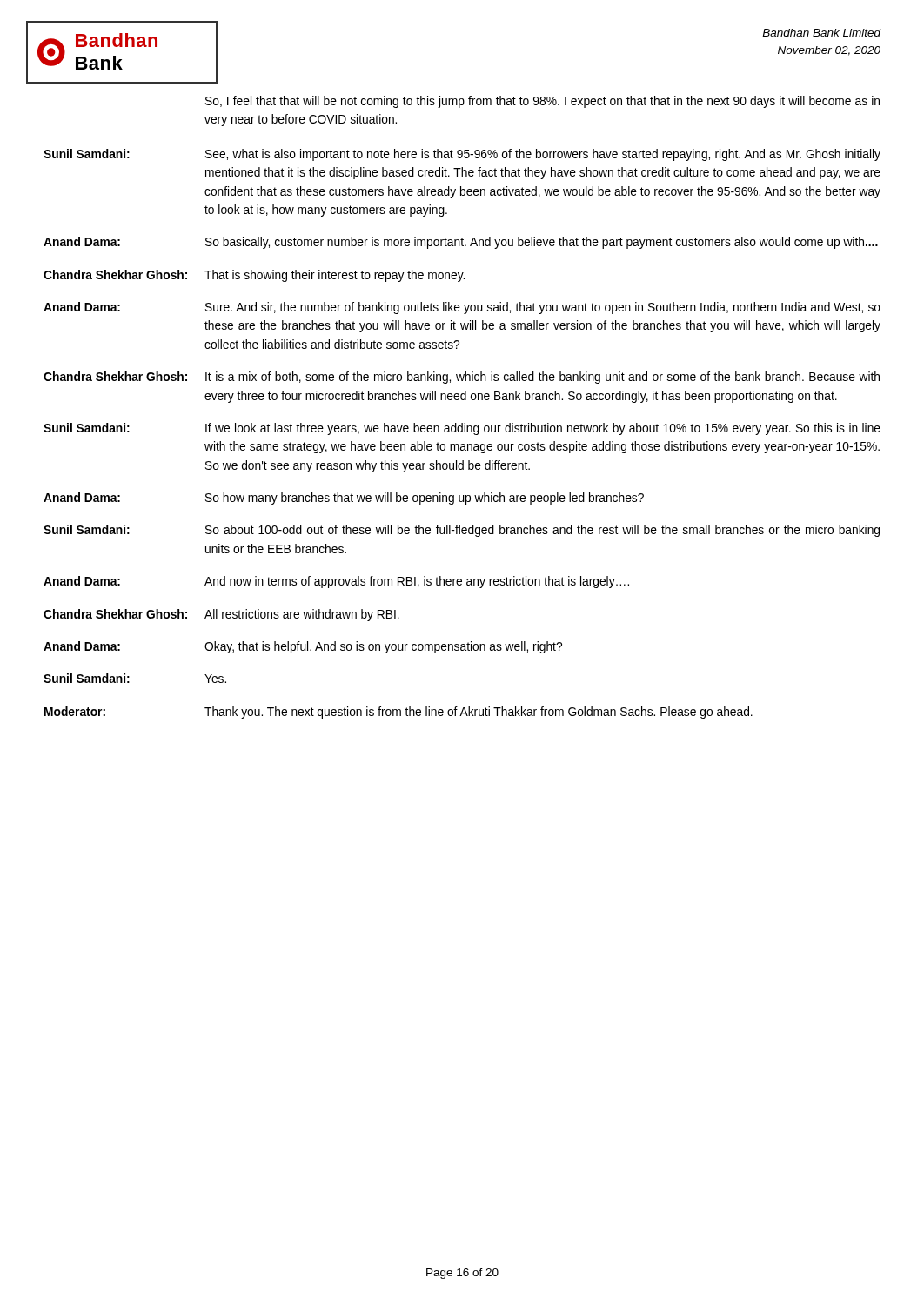The height and width of the screenshot is (1305, 924).
Task: Select the block starting "Sunil Samdani: See, what is also important to"
Action: pos(462,182)
